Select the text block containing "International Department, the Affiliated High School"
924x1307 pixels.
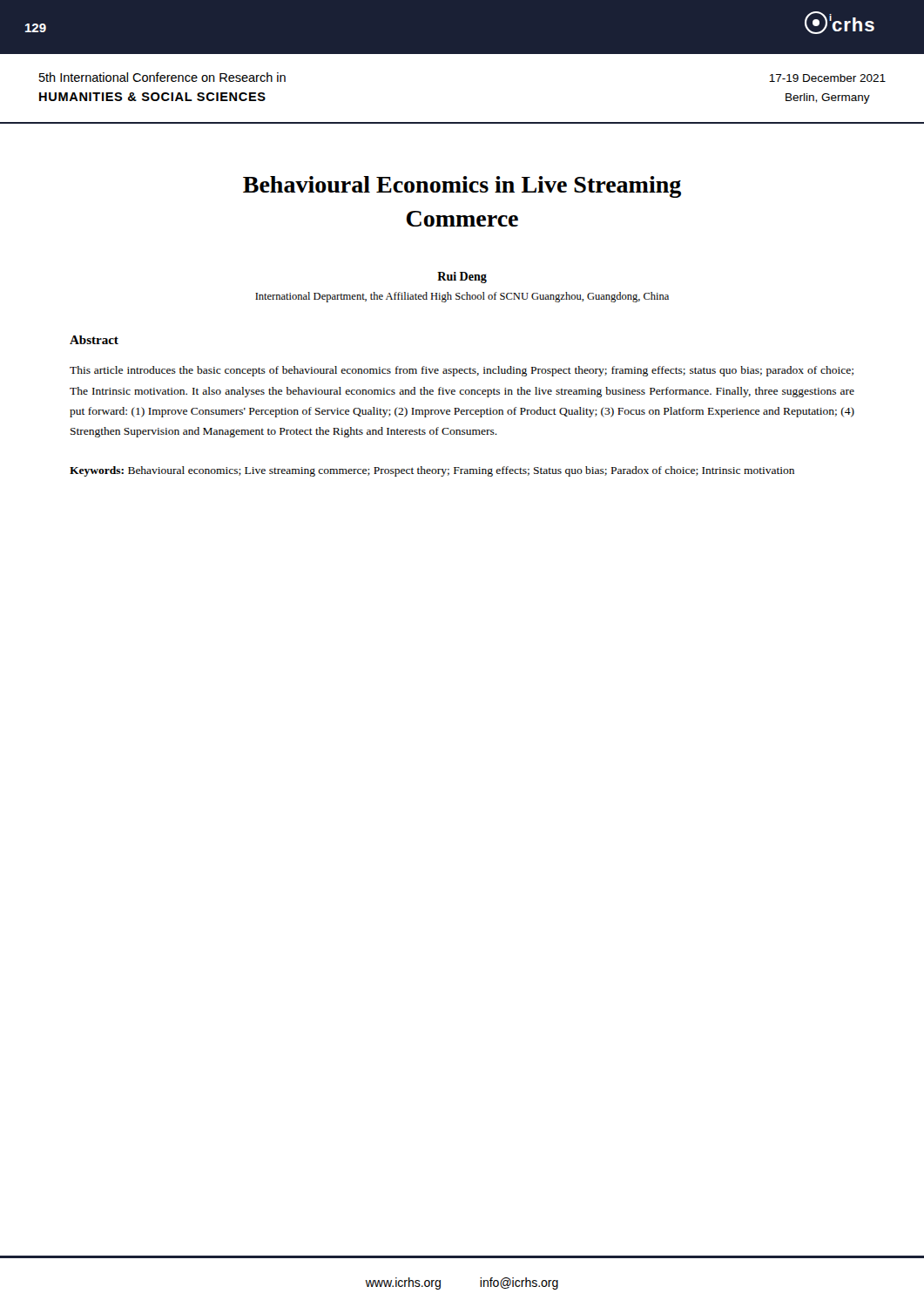(462, 297)
